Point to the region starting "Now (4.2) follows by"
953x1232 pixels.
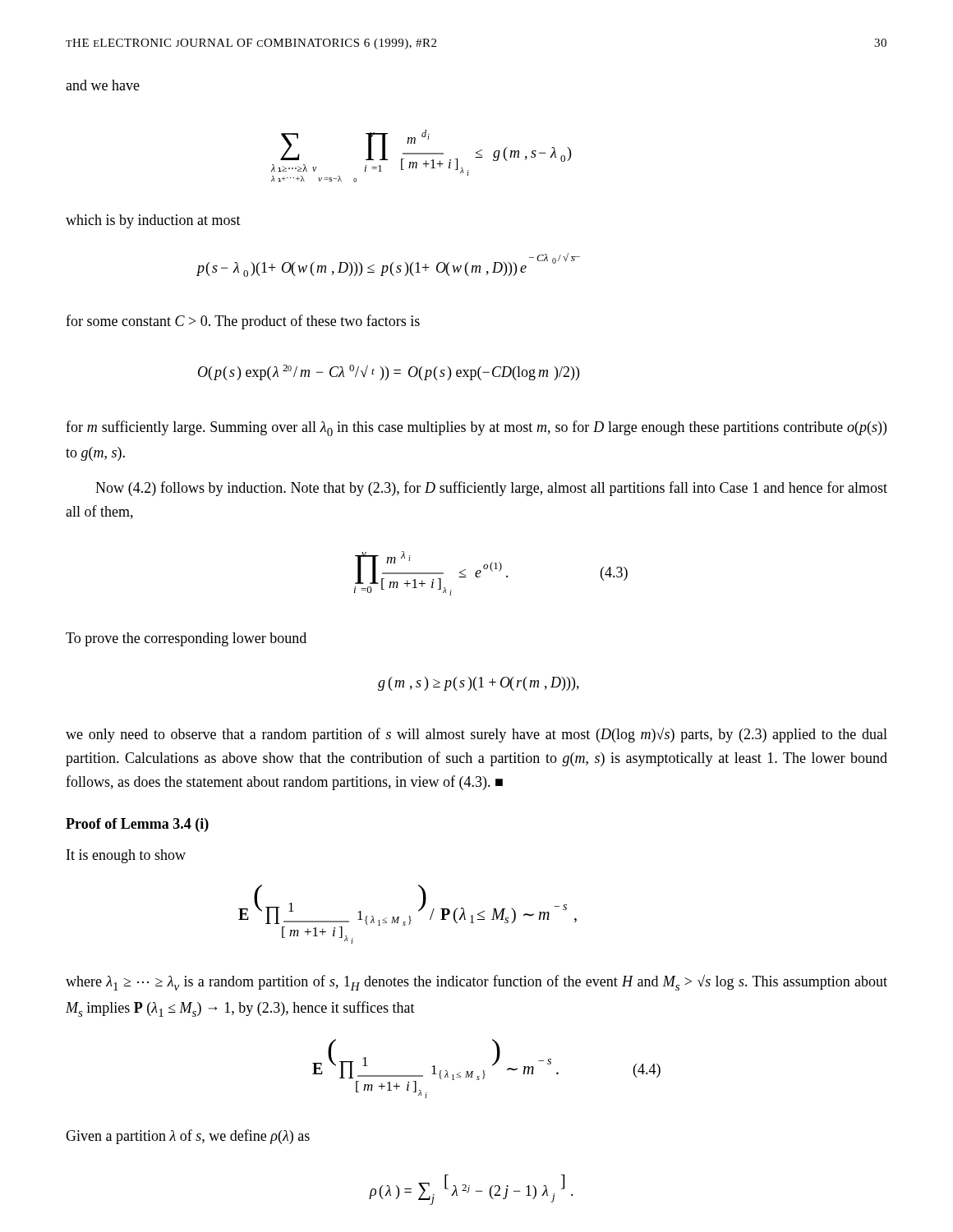click(476, 500)
